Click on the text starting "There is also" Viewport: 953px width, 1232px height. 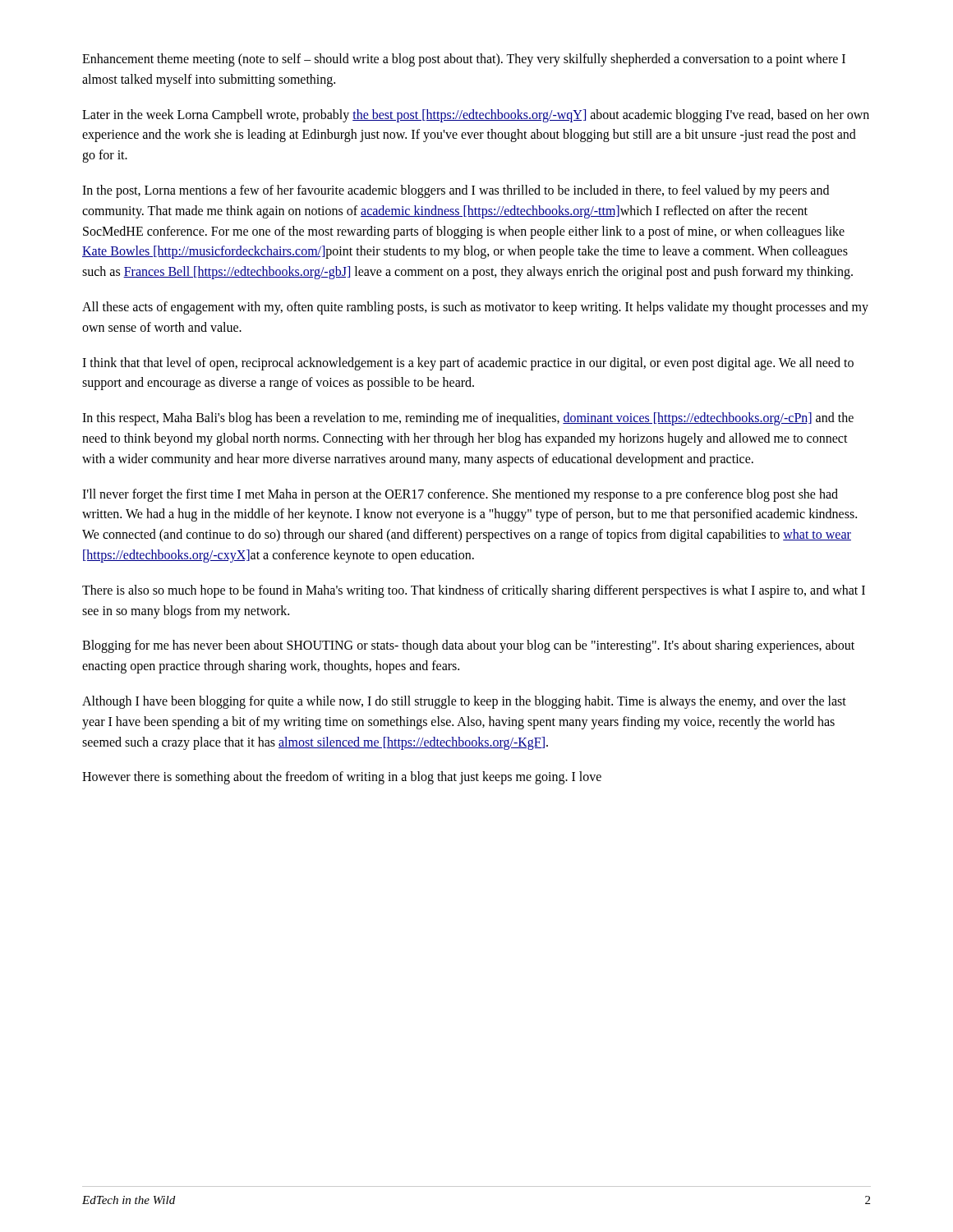[x=476, y=601]
